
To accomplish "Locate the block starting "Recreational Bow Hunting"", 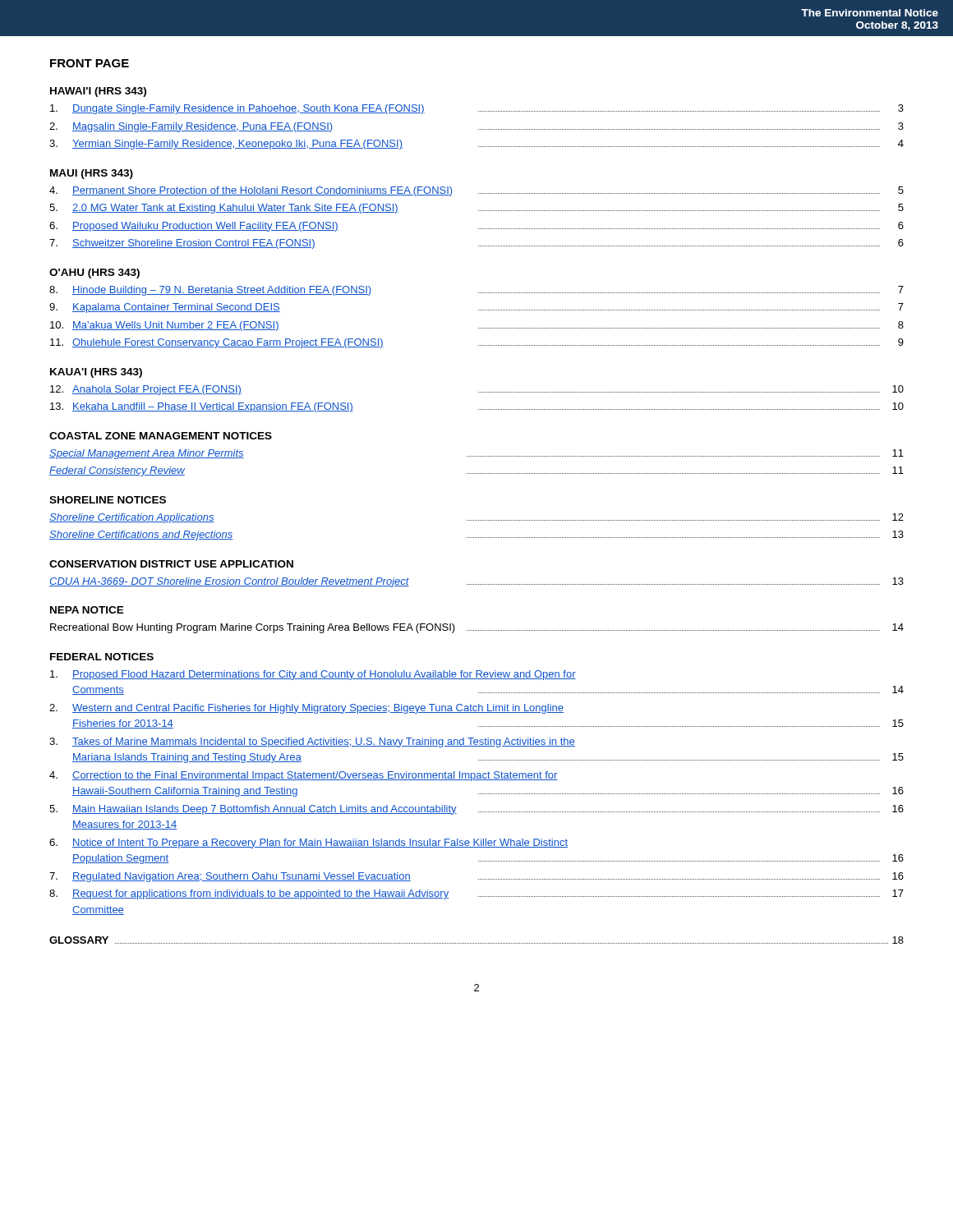I will (x=476, y=627).
